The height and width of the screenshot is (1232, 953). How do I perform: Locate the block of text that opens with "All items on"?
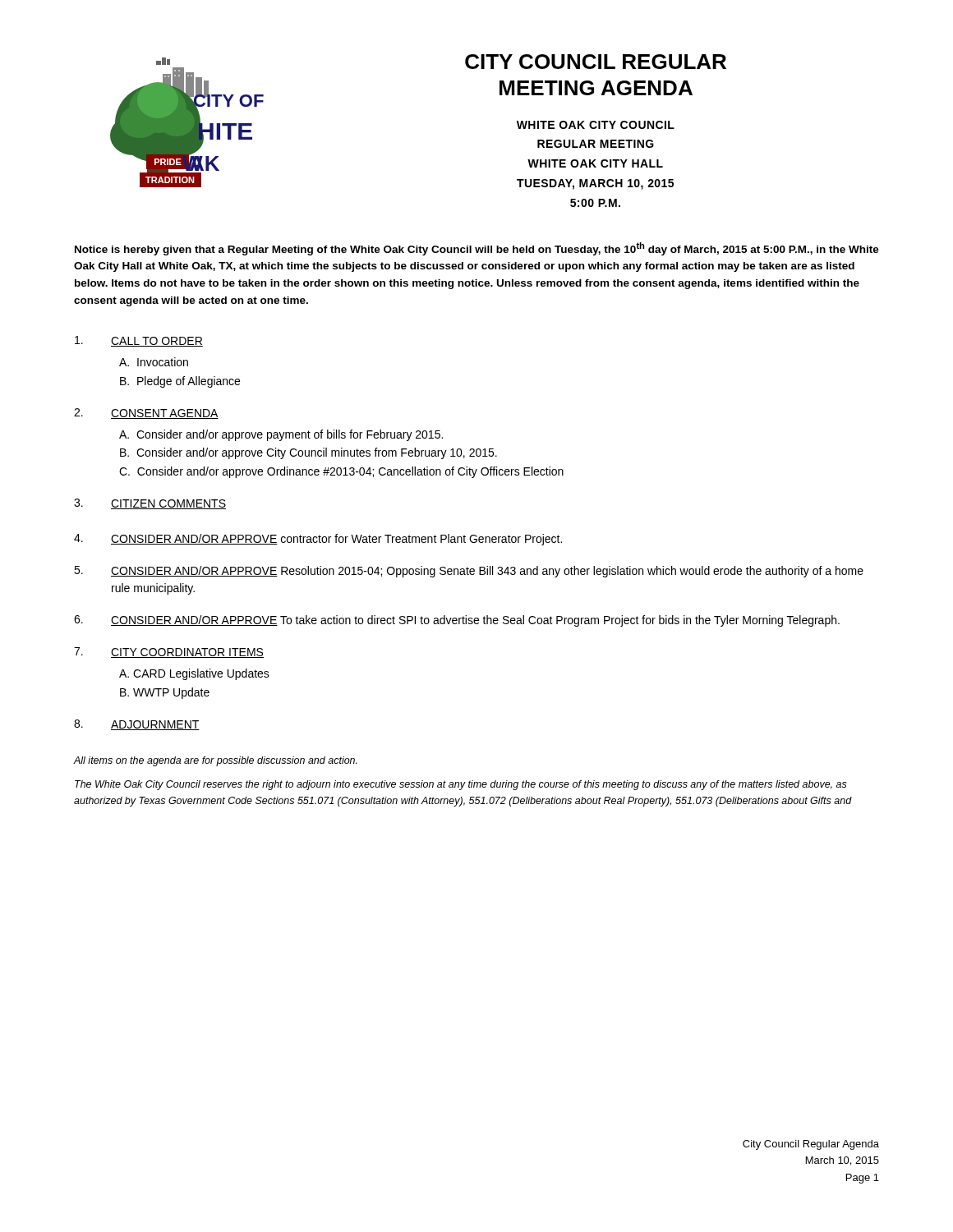click(216, 760)
